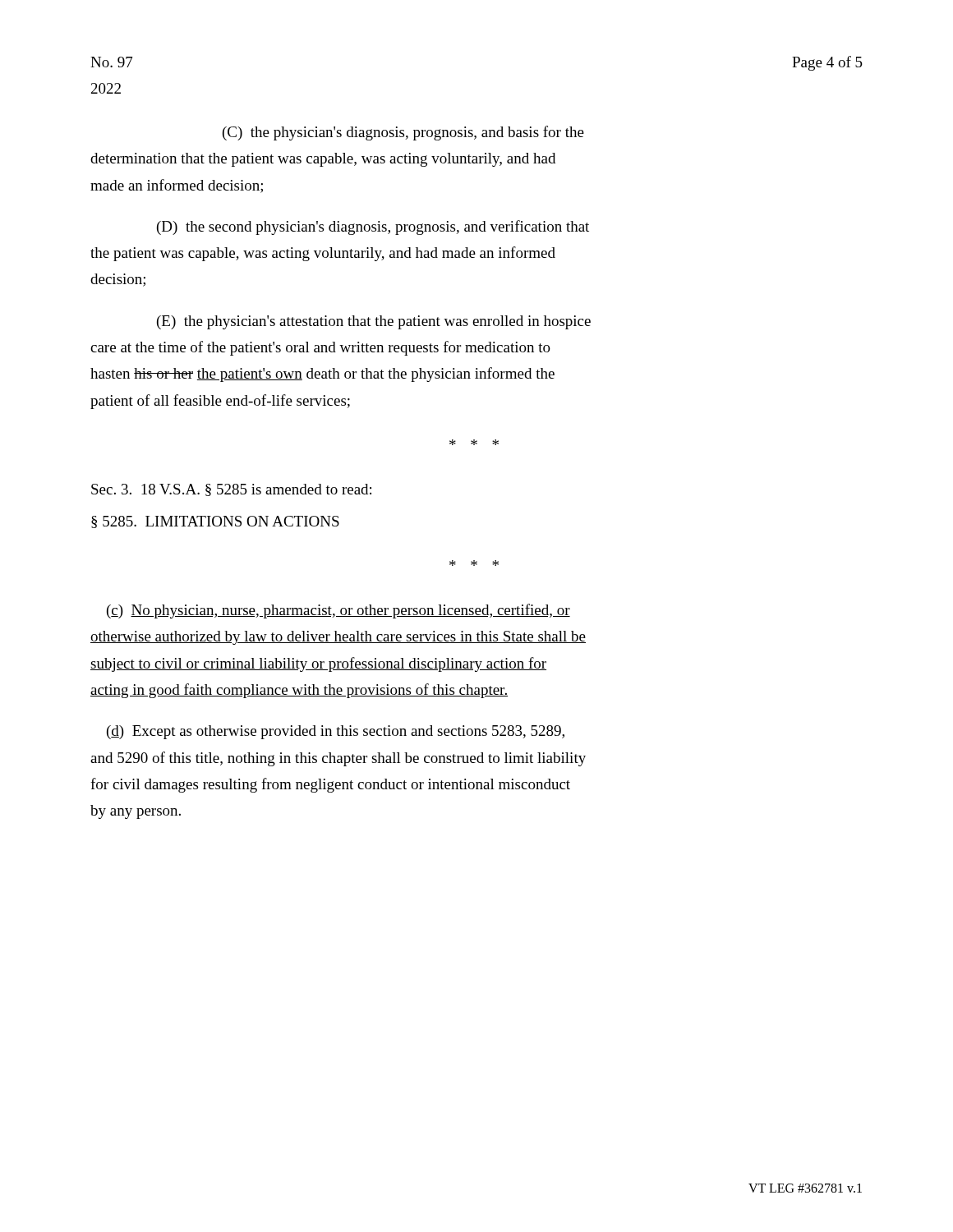
Task: Select the text block starting "(C) the physician's diagnosis, prognosis, and basis for"
Action: pyautogui.click(x=337, y=158)
